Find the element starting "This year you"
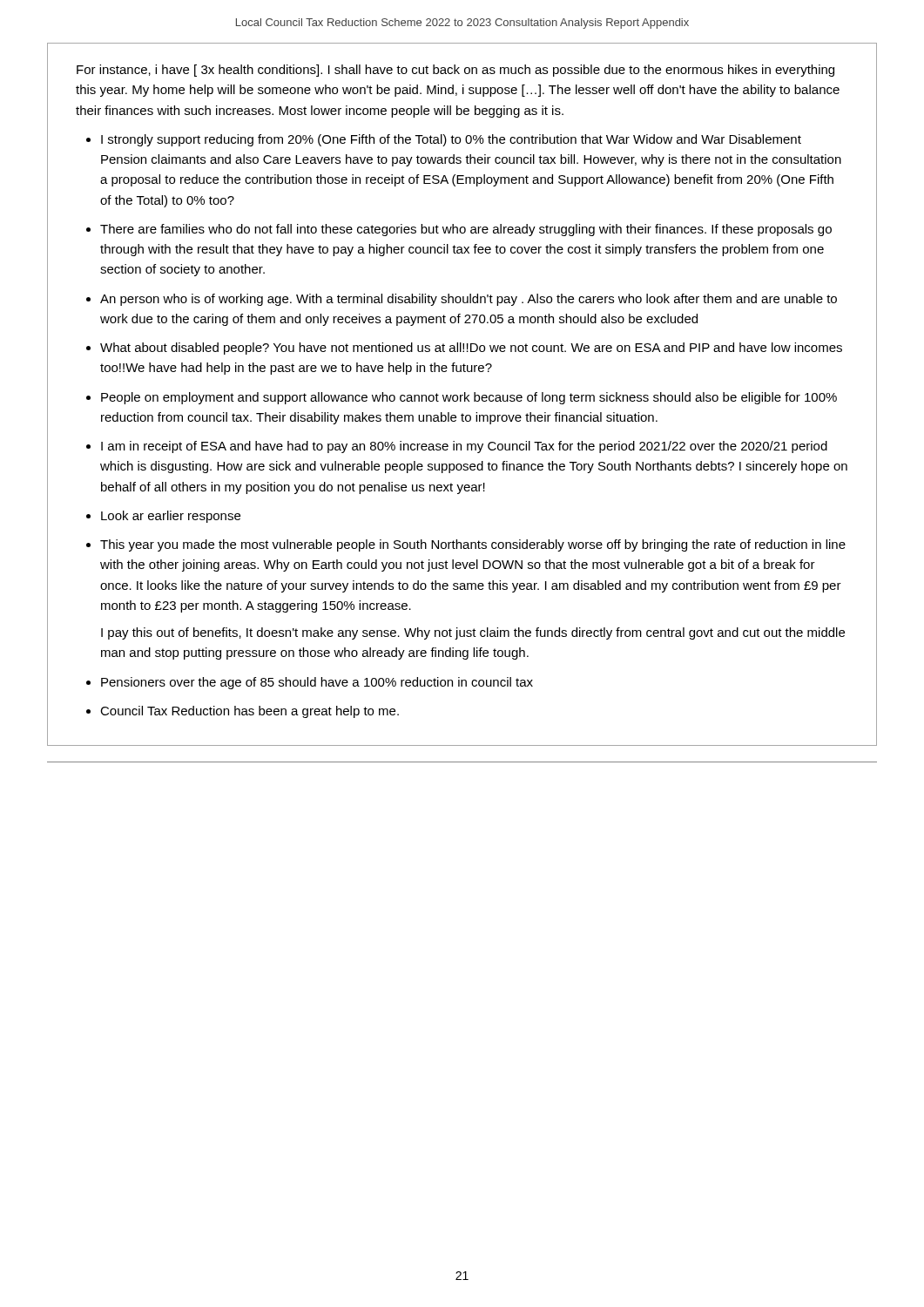The image size is (924, 1307). [474, 600]
